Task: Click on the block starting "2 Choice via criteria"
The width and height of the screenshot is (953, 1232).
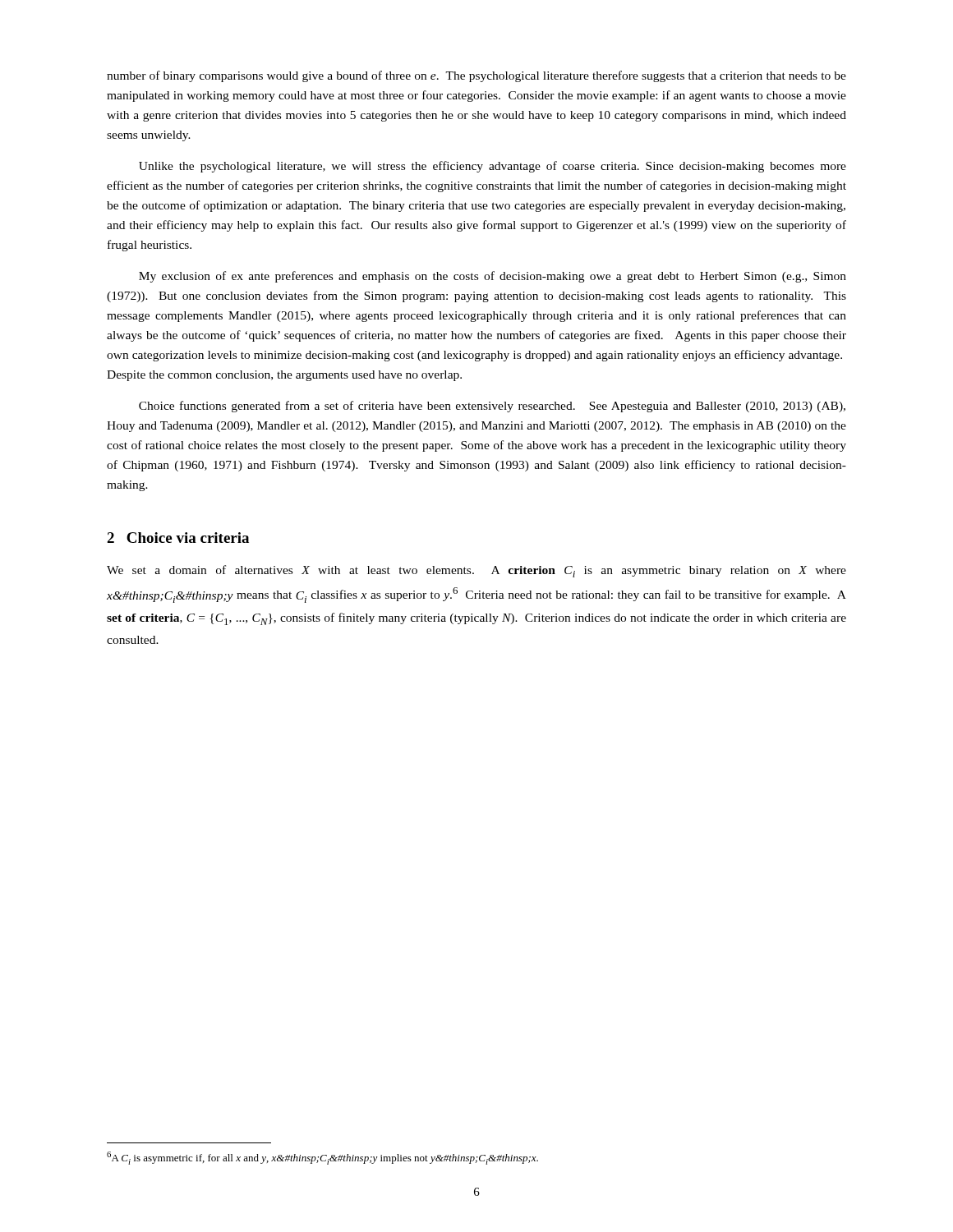Action: (x=178, y=538)
